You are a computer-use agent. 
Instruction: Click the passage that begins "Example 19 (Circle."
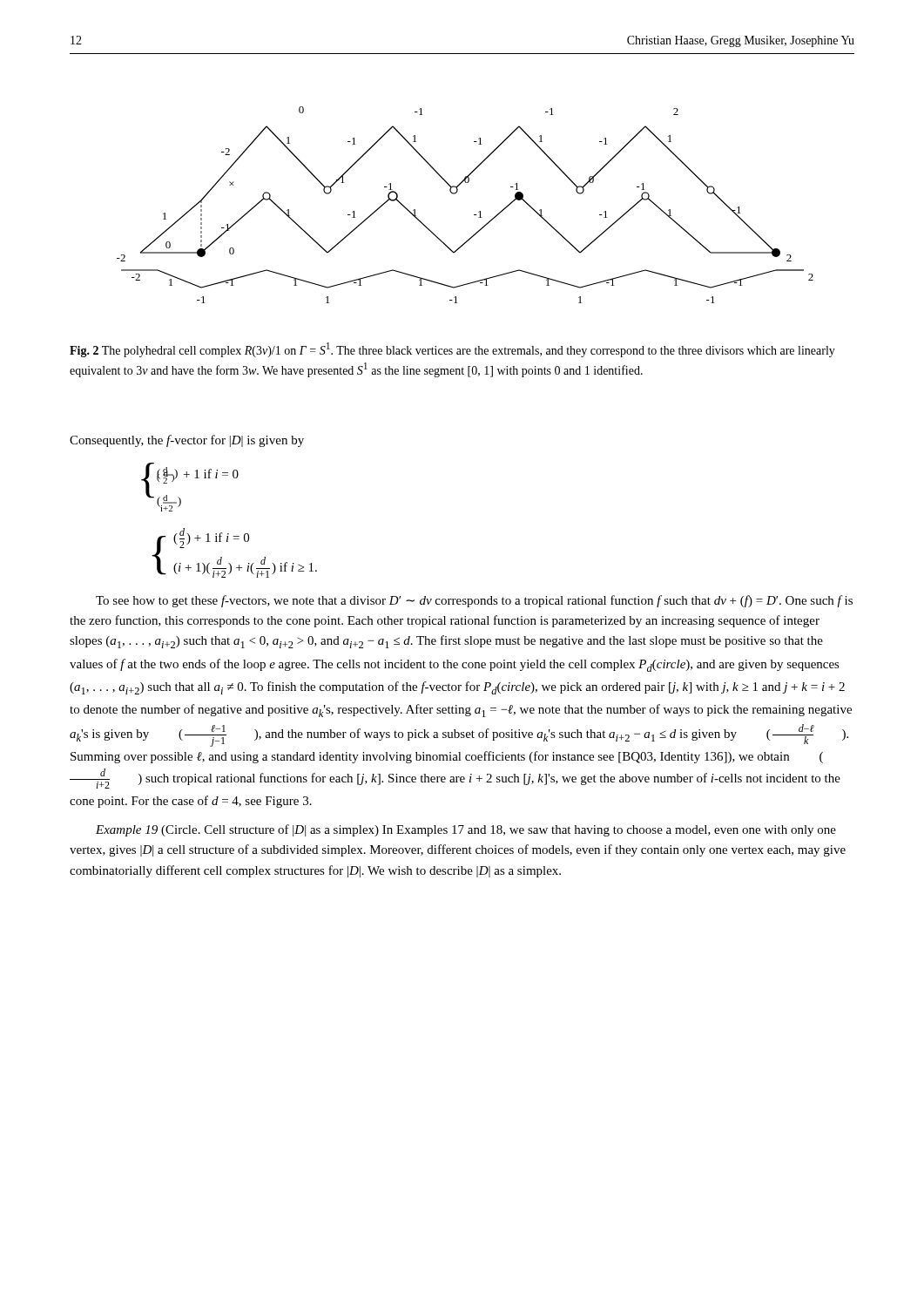coord(458,850)
